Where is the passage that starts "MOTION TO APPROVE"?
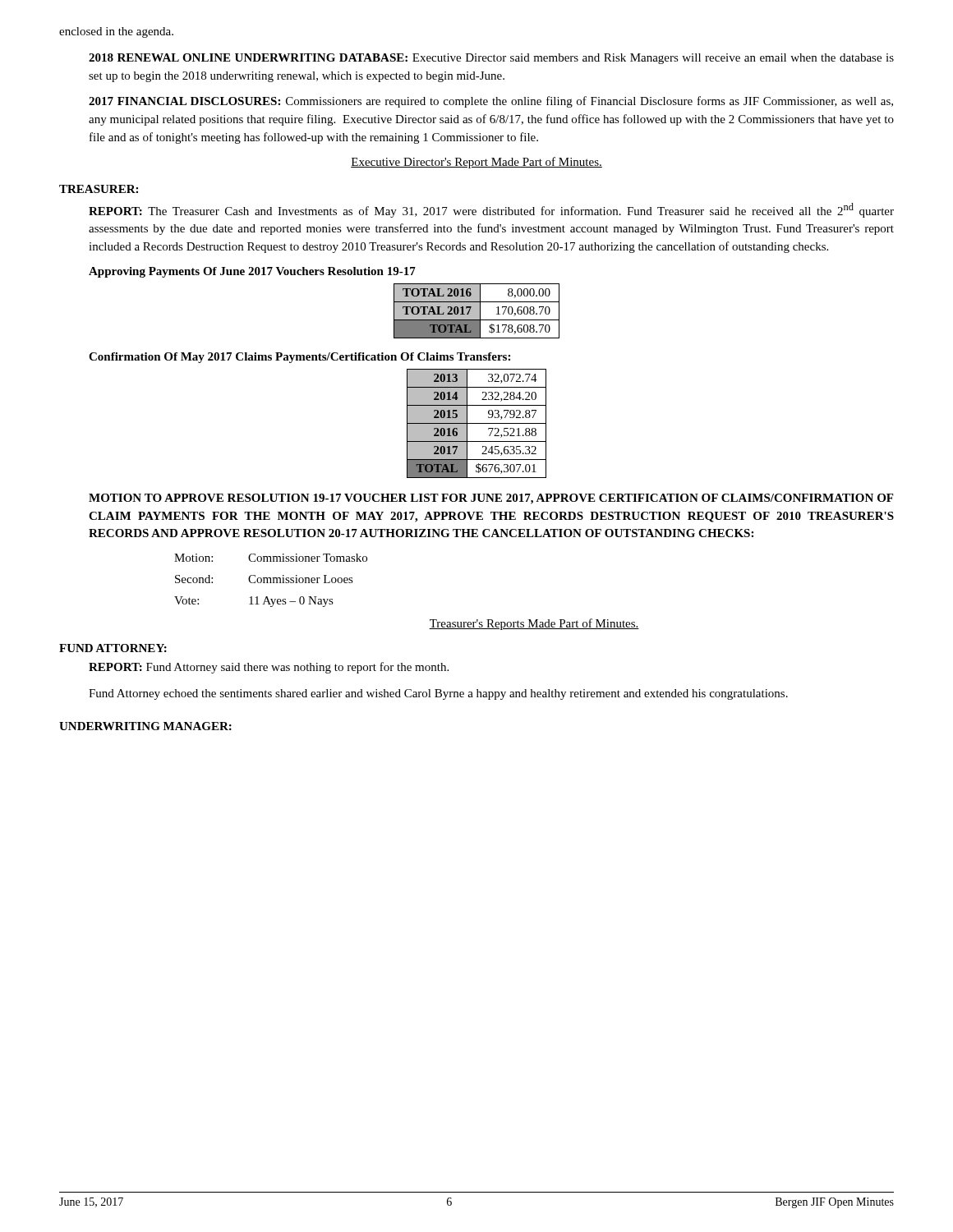 pyautogui.click(x=491, y=515)
